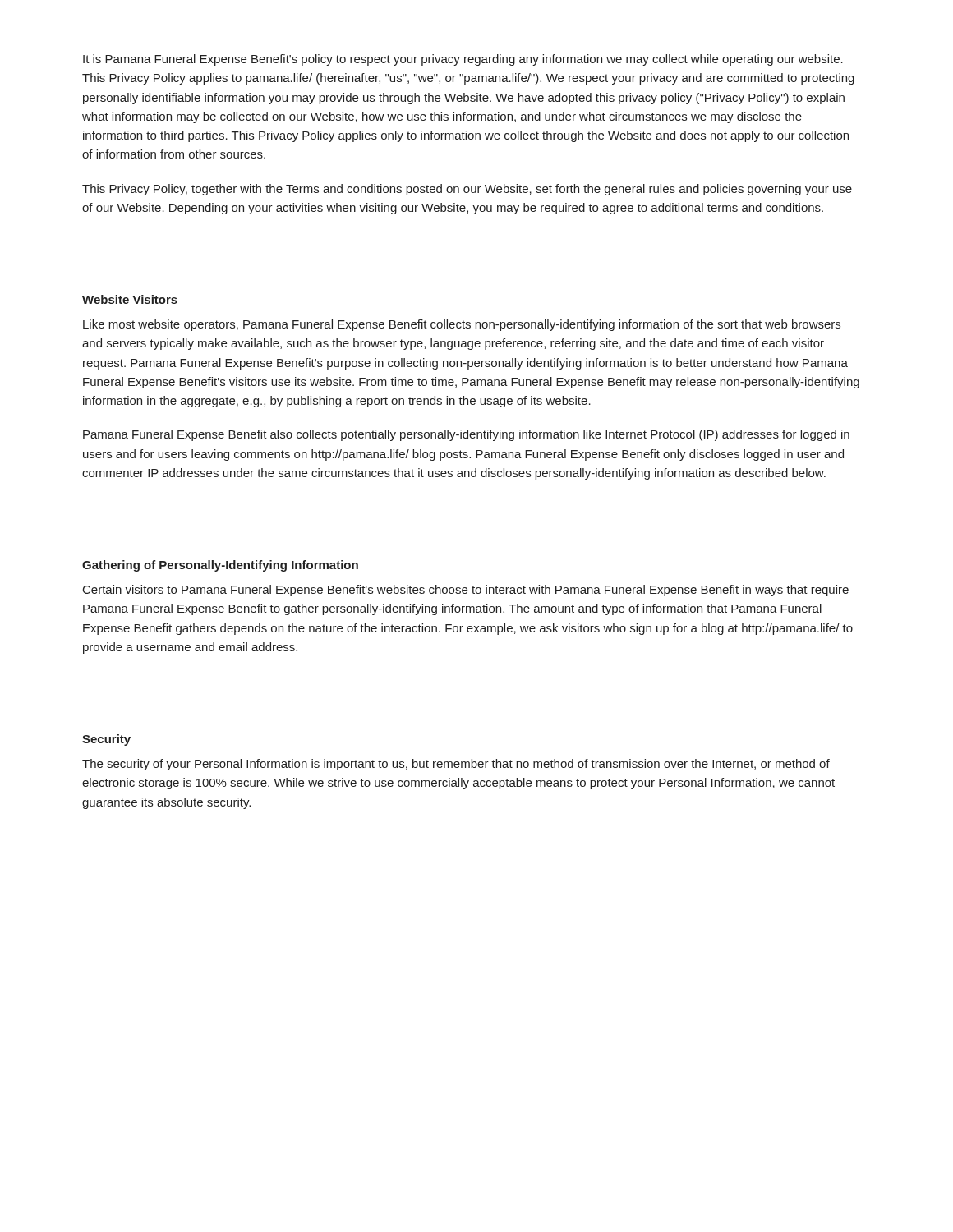Click on the text starting "It is Pamana"
The height and width of the screenshot is (1232, 953).
click(x=468, y=106)
